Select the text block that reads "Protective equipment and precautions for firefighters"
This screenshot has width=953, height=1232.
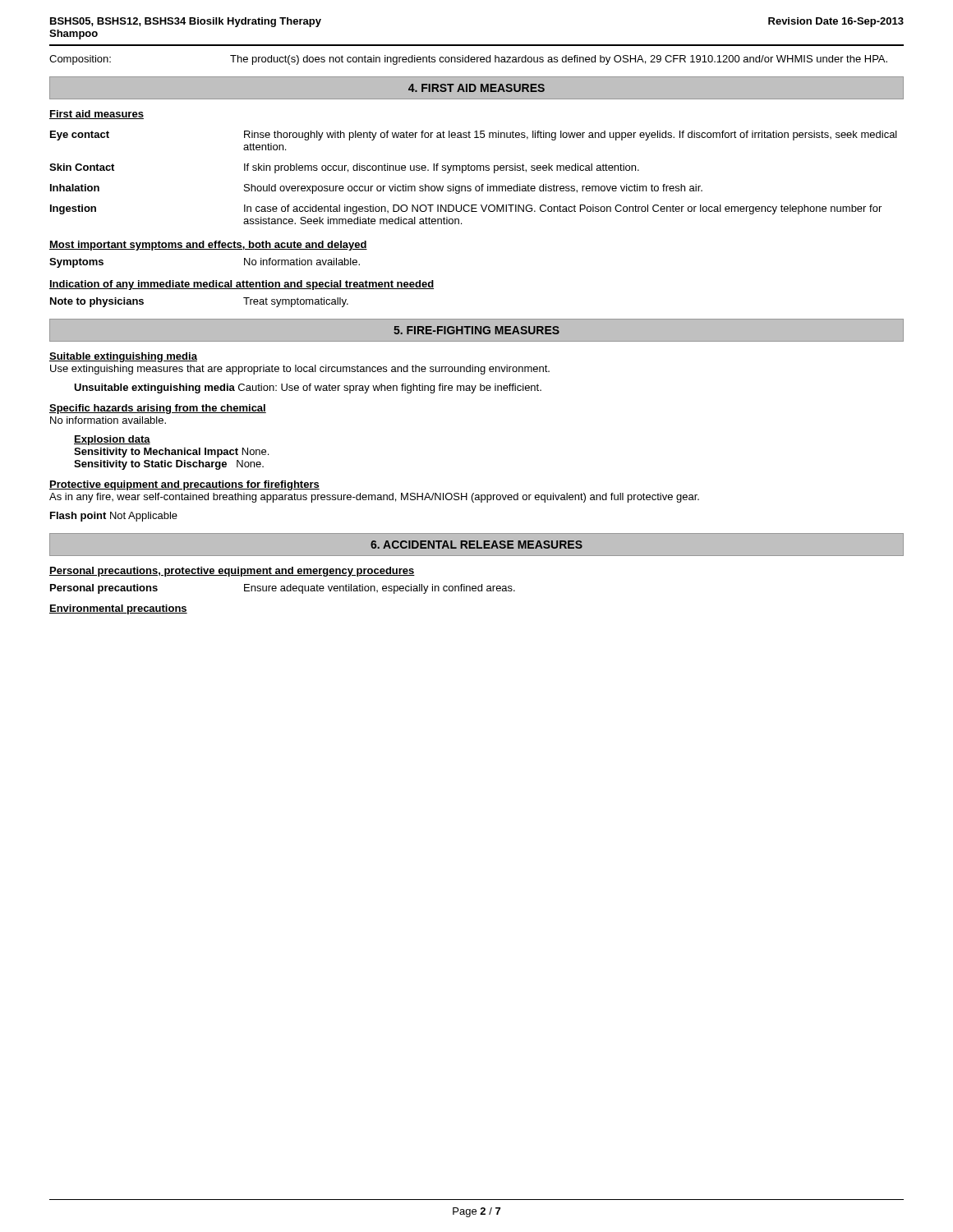(375, 490)
